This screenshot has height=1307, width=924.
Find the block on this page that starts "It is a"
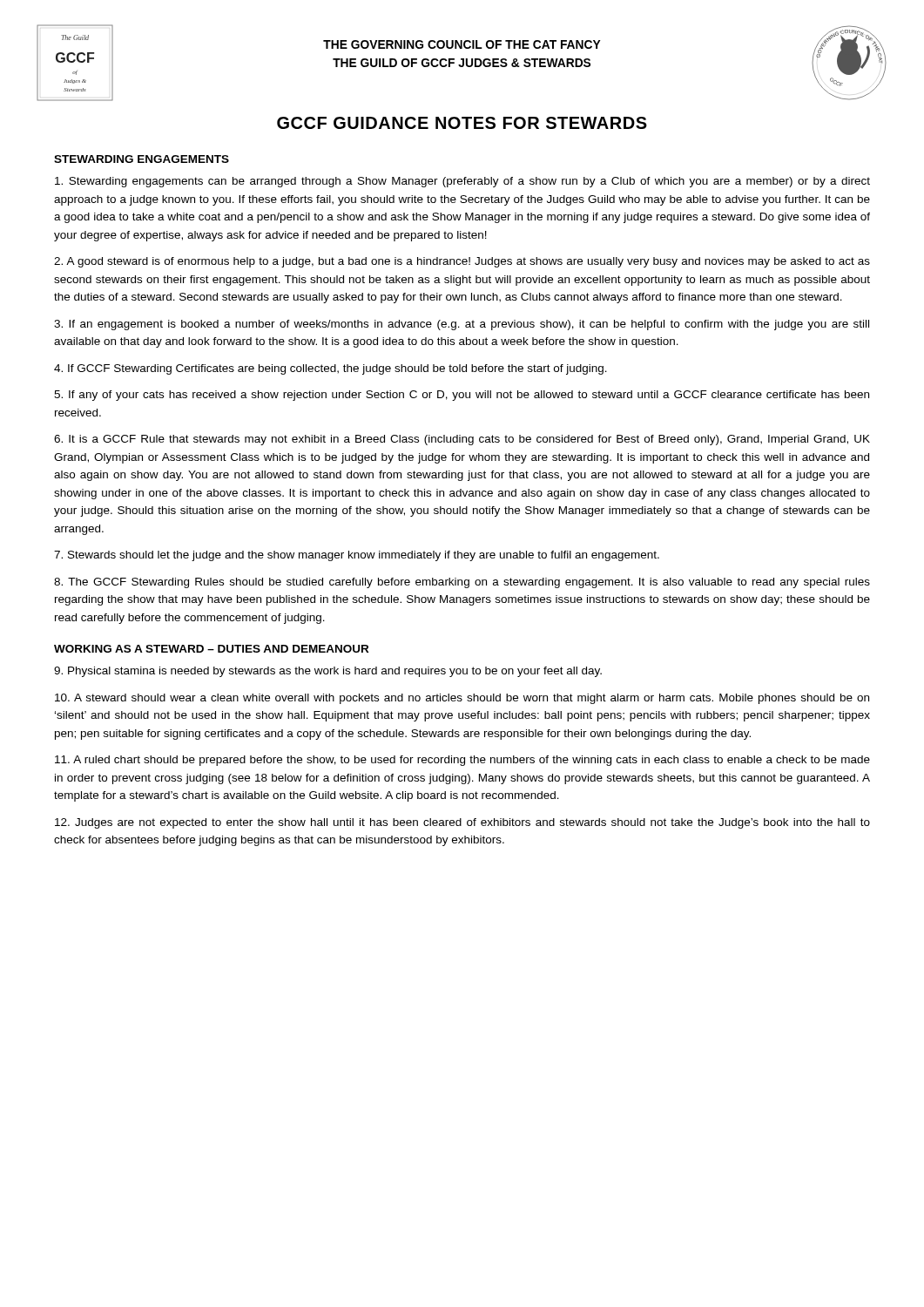(462, 484)
